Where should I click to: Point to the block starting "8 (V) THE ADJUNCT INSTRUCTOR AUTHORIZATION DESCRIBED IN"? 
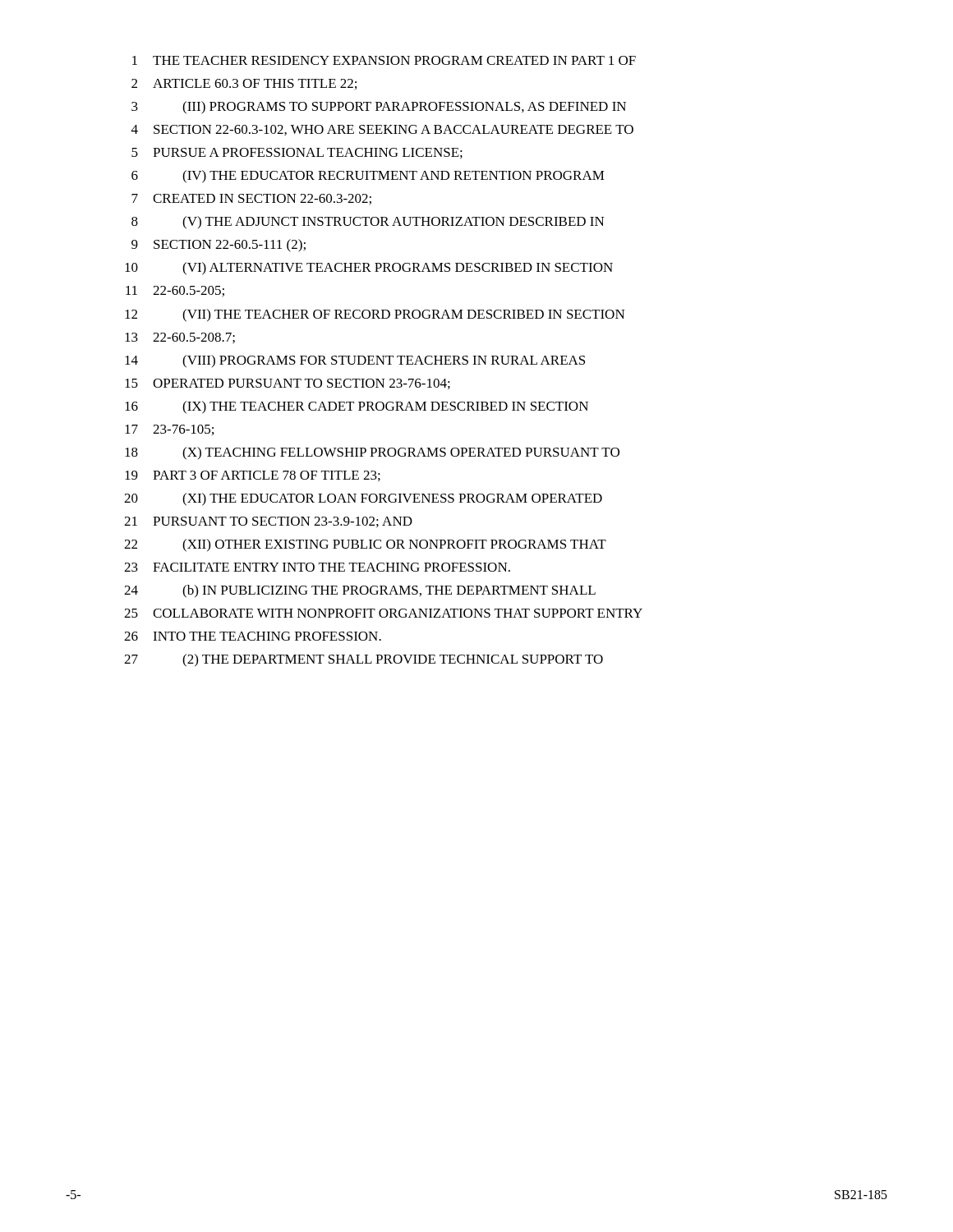coord(493,222)
